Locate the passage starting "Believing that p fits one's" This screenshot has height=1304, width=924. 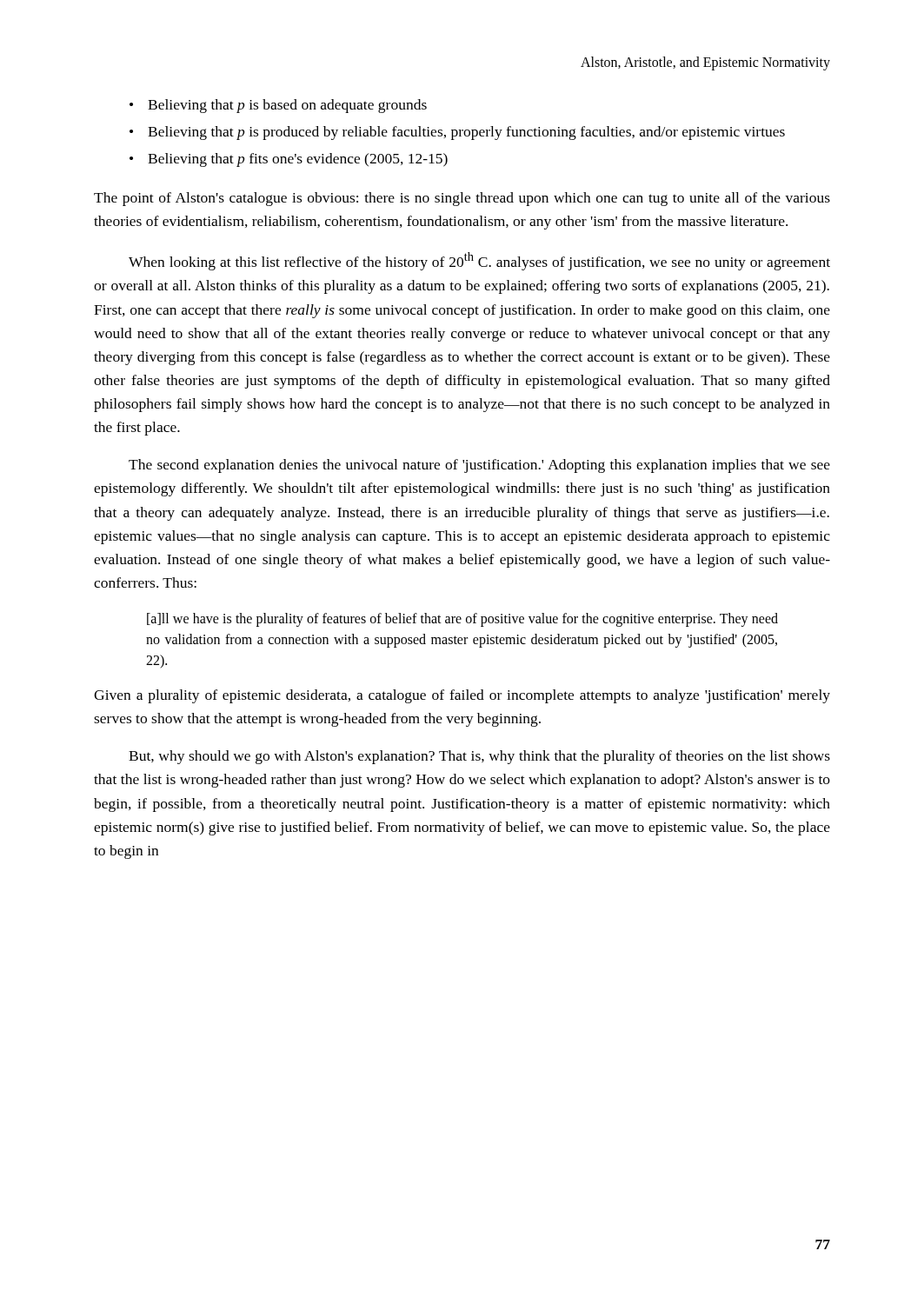pos(298,158)
